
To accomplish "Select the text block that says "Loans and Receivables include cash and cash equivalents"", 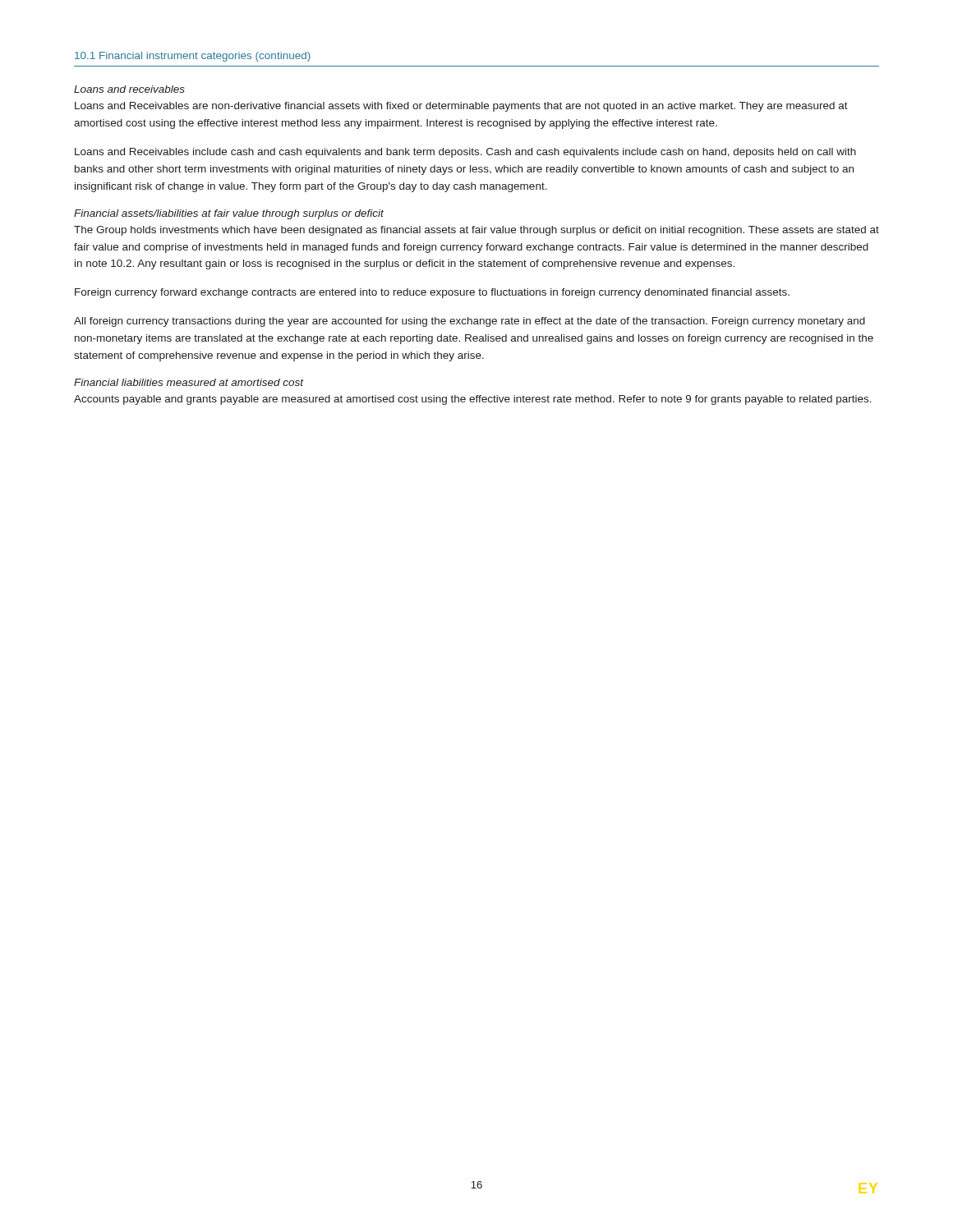I will pos(465,169).
